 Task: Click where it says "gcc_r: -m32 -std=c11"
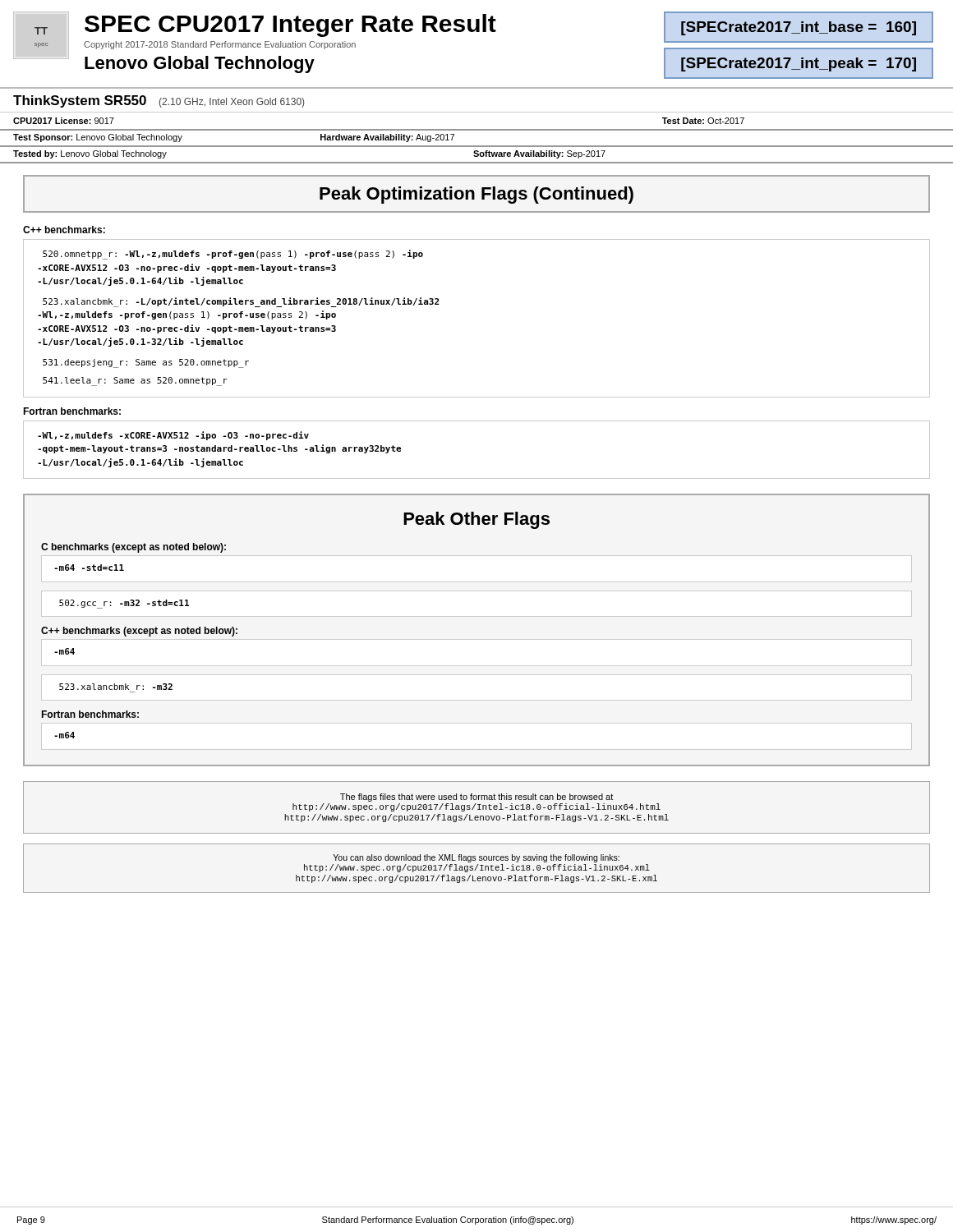click(x=124, y=604)
